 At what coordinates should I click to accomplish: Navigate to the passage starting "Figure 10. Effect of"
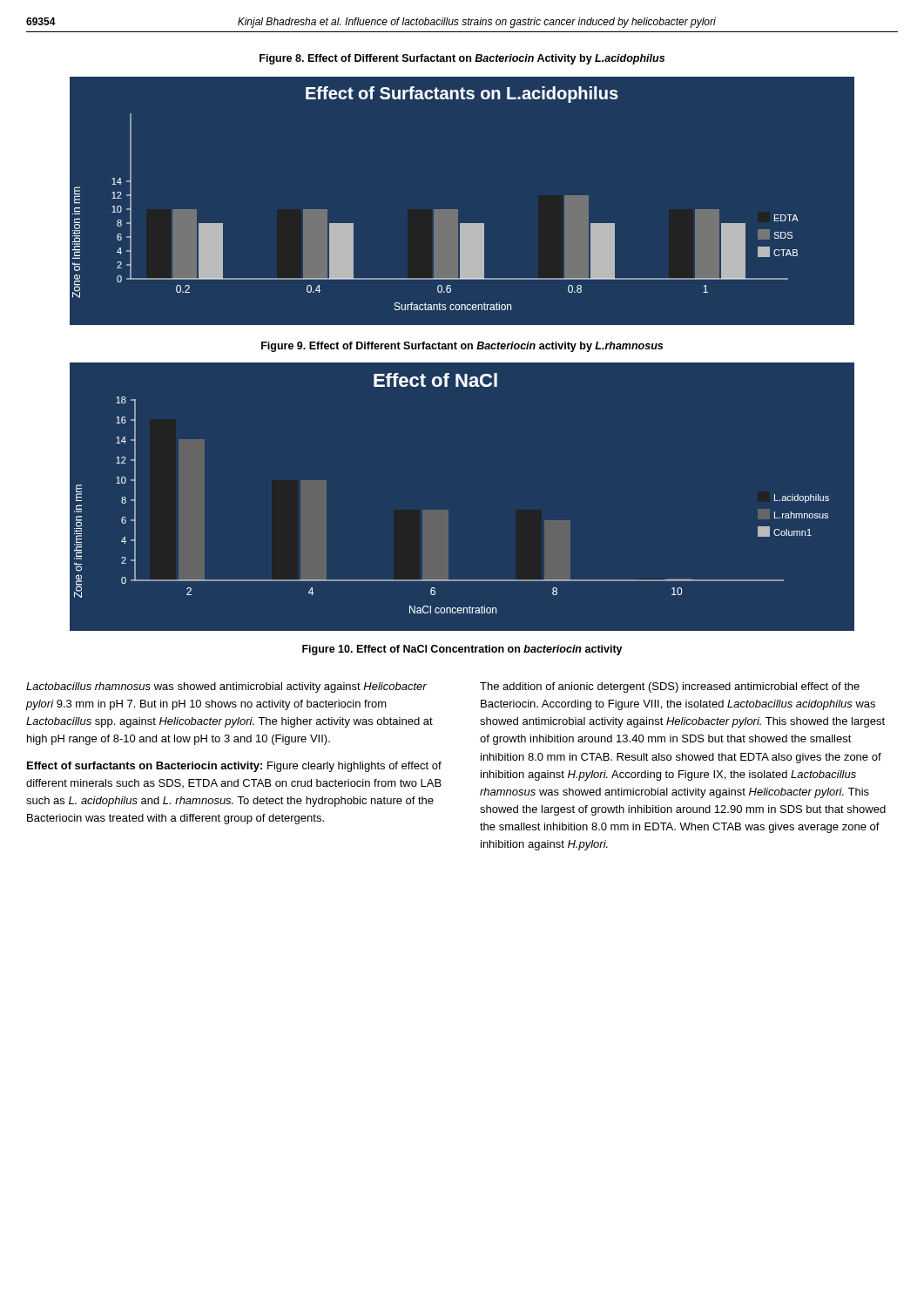pyautogui.click(x=462, y=649)
